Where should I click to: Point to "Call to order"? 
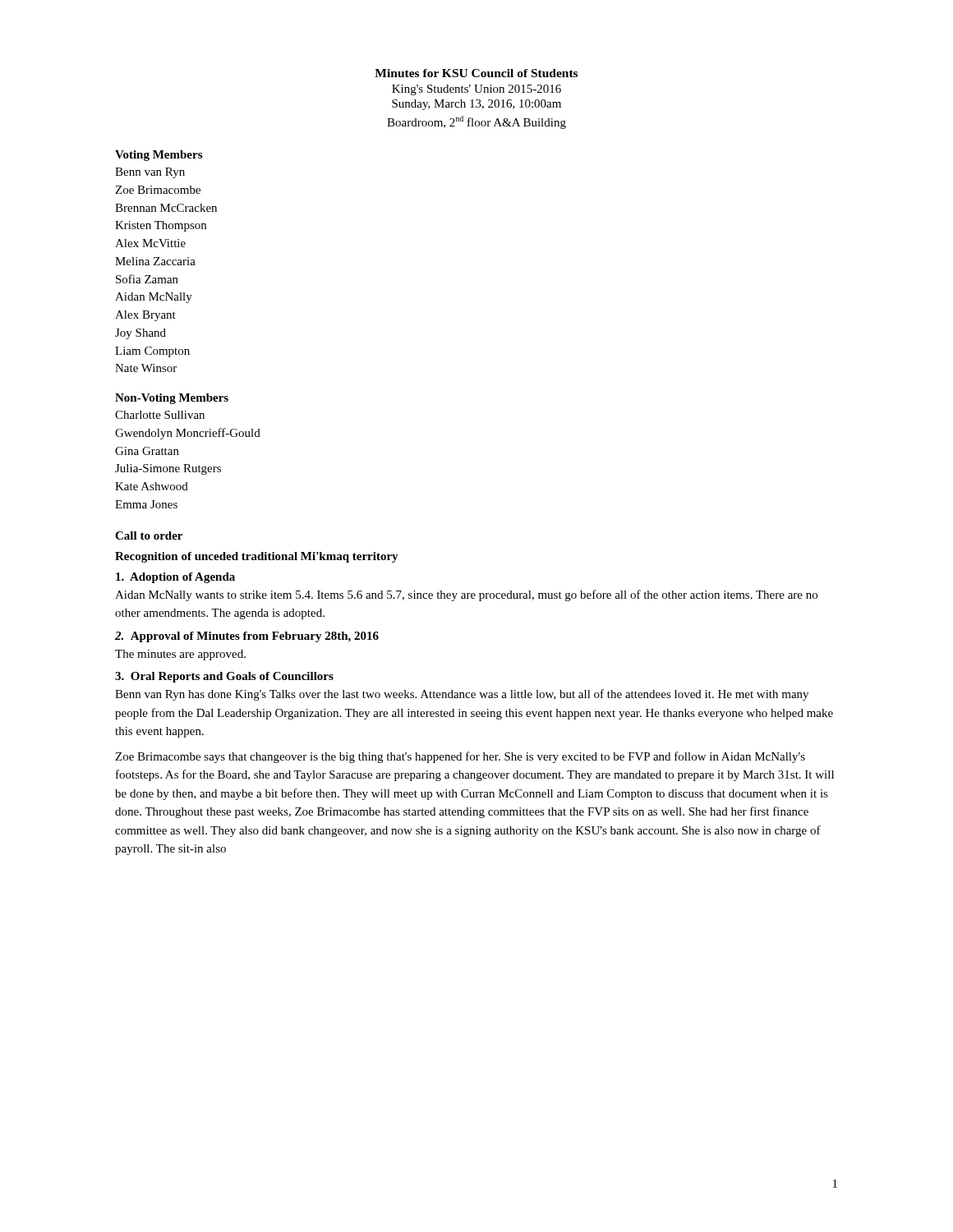click(149, 535)
